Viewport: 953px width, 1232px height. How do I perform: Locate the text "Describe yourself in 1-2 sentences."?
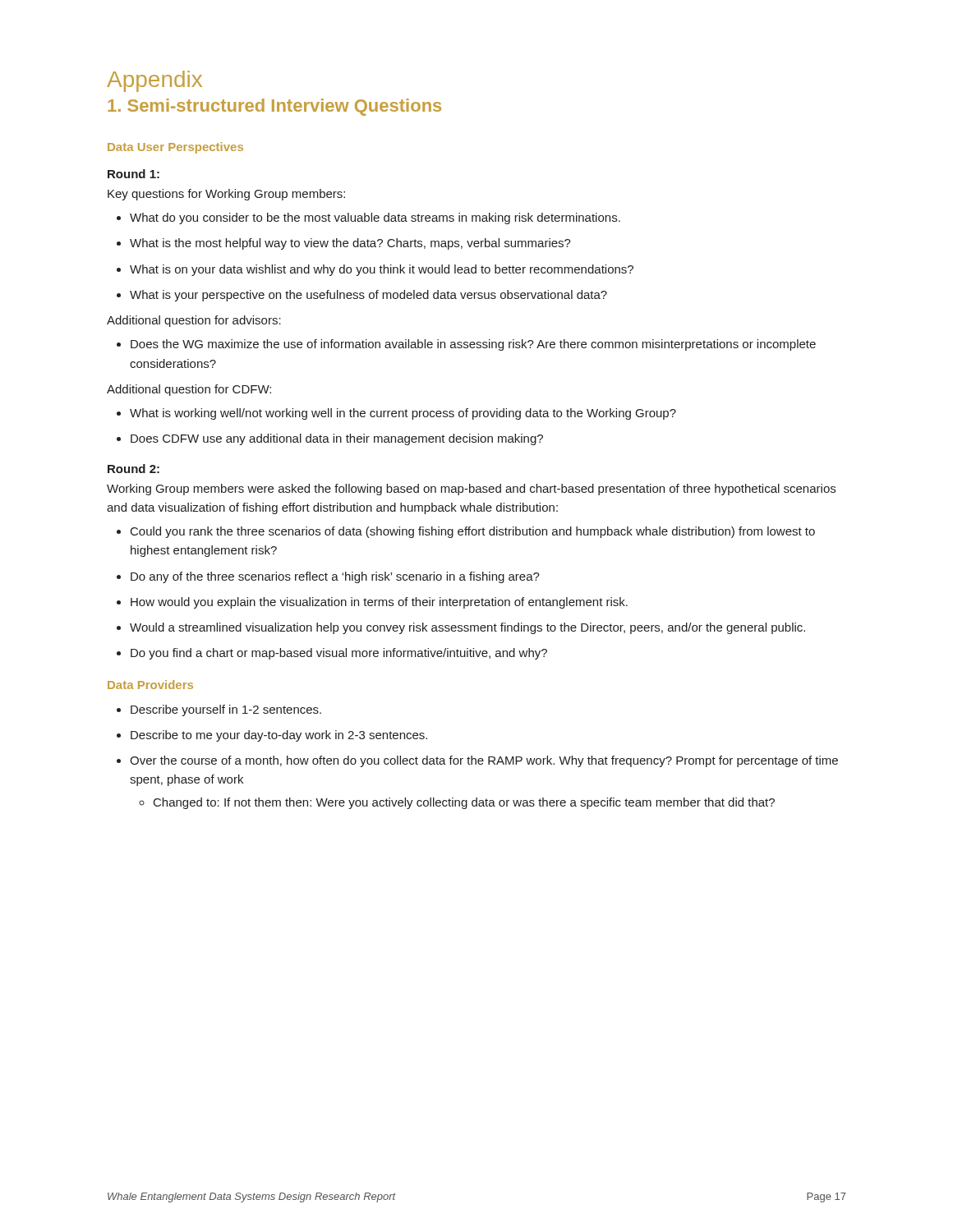[x=219, y=710]
